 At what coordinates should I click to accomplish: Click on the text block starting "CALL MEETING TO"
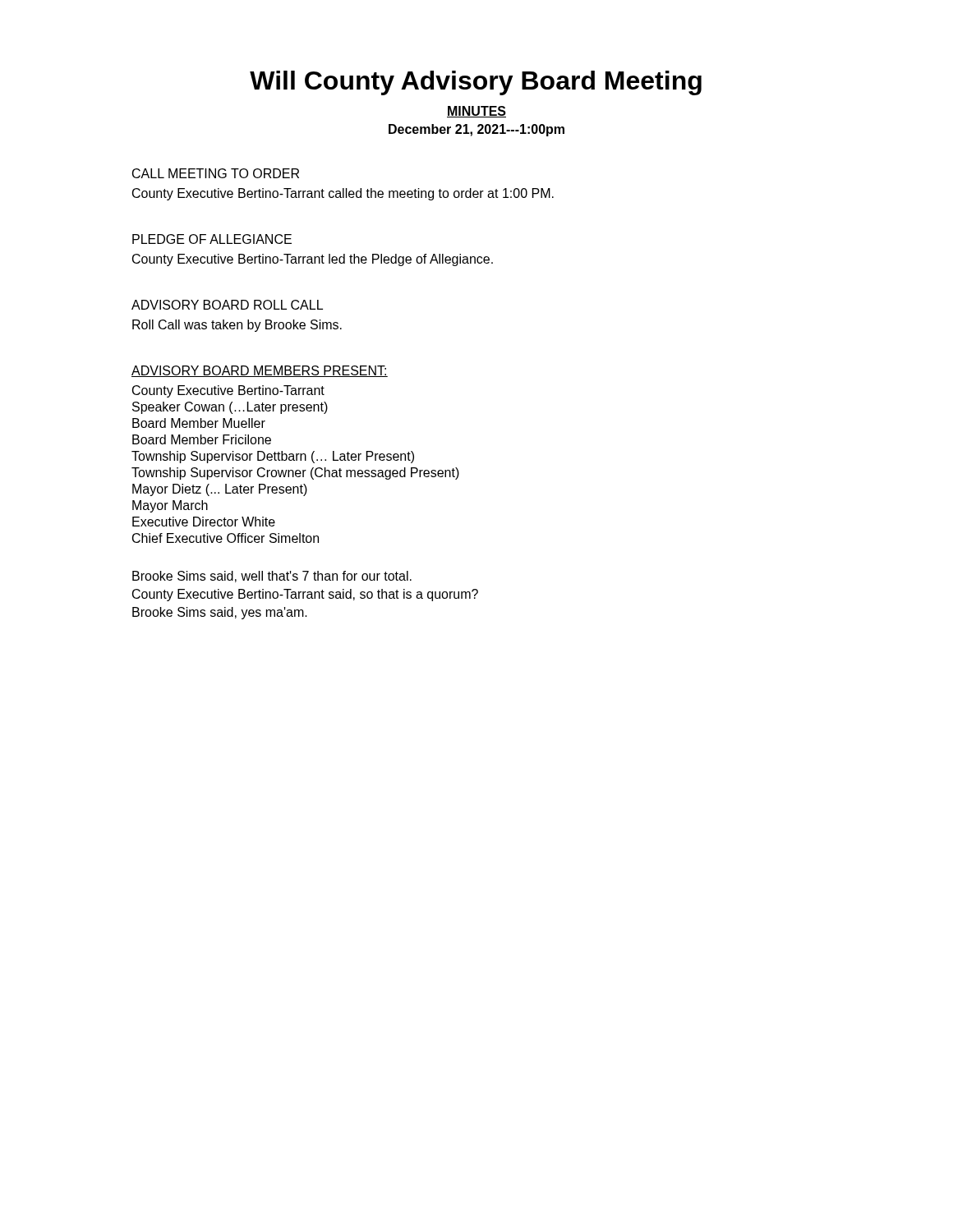(x=216, y=174)
